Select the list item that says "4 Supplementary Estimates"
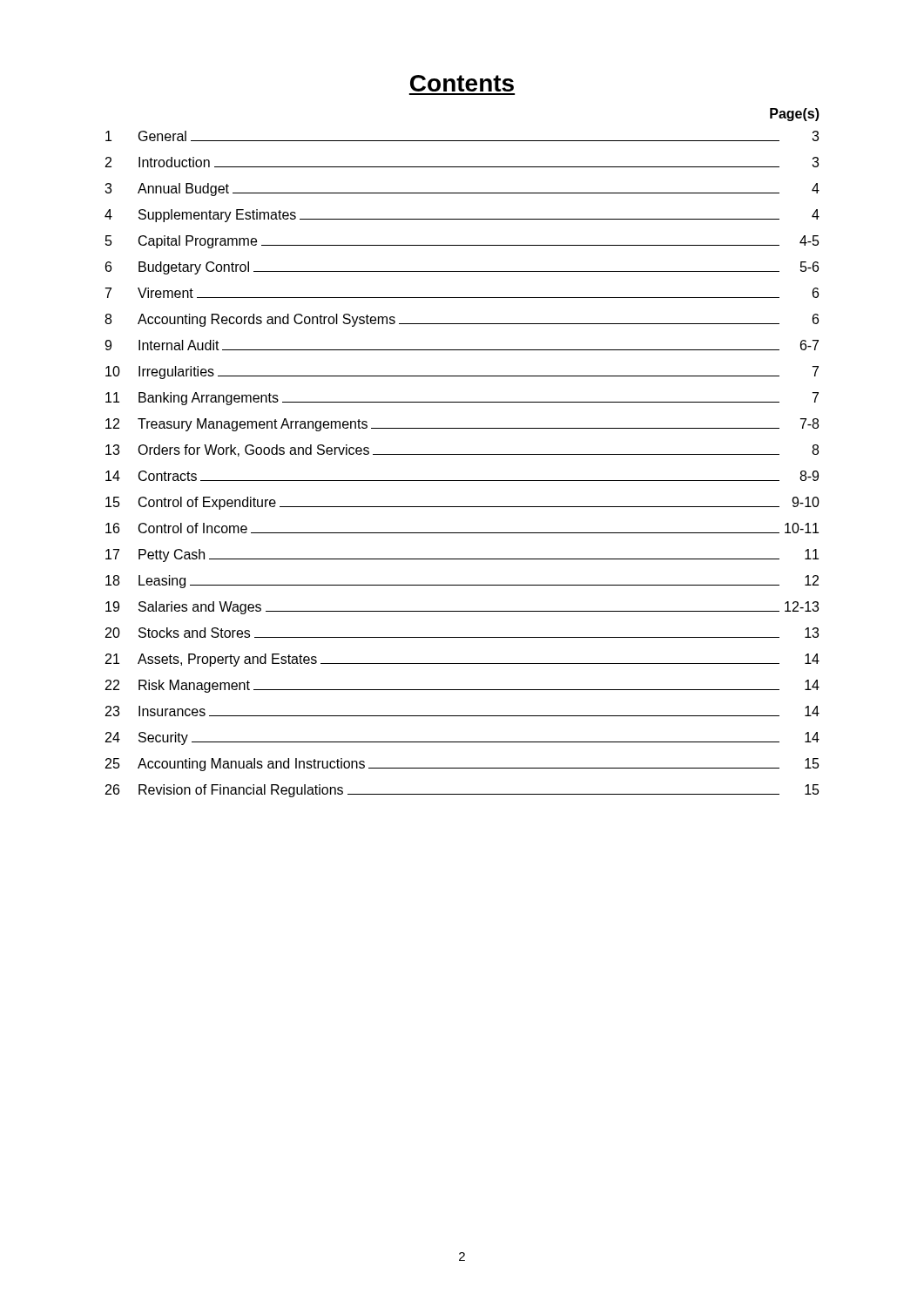Screen dimensions: 1307x924 pyautogui.click(x=462, y=215)
